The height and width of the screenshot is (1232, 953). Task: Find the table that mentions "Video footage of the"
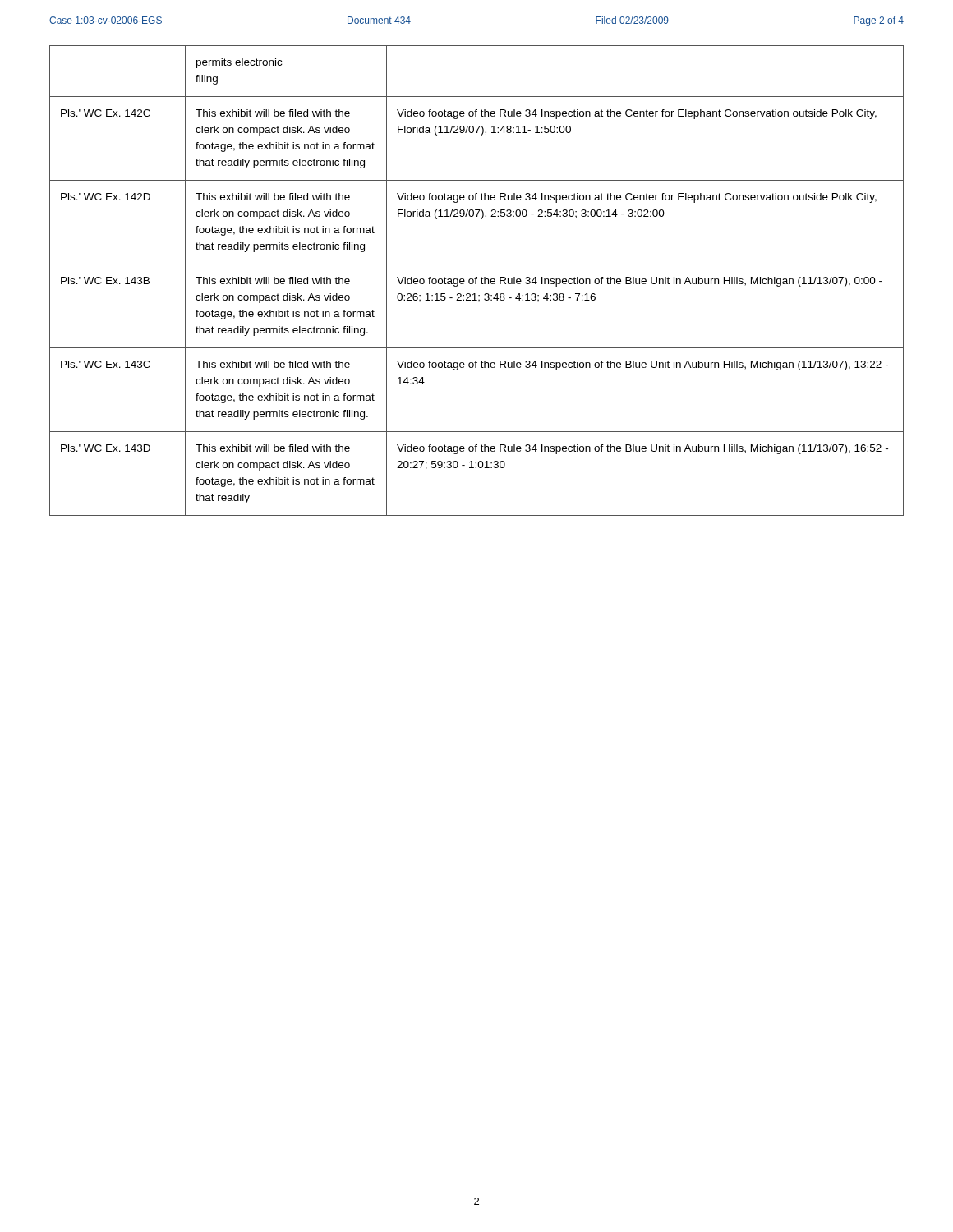(476, 280)
